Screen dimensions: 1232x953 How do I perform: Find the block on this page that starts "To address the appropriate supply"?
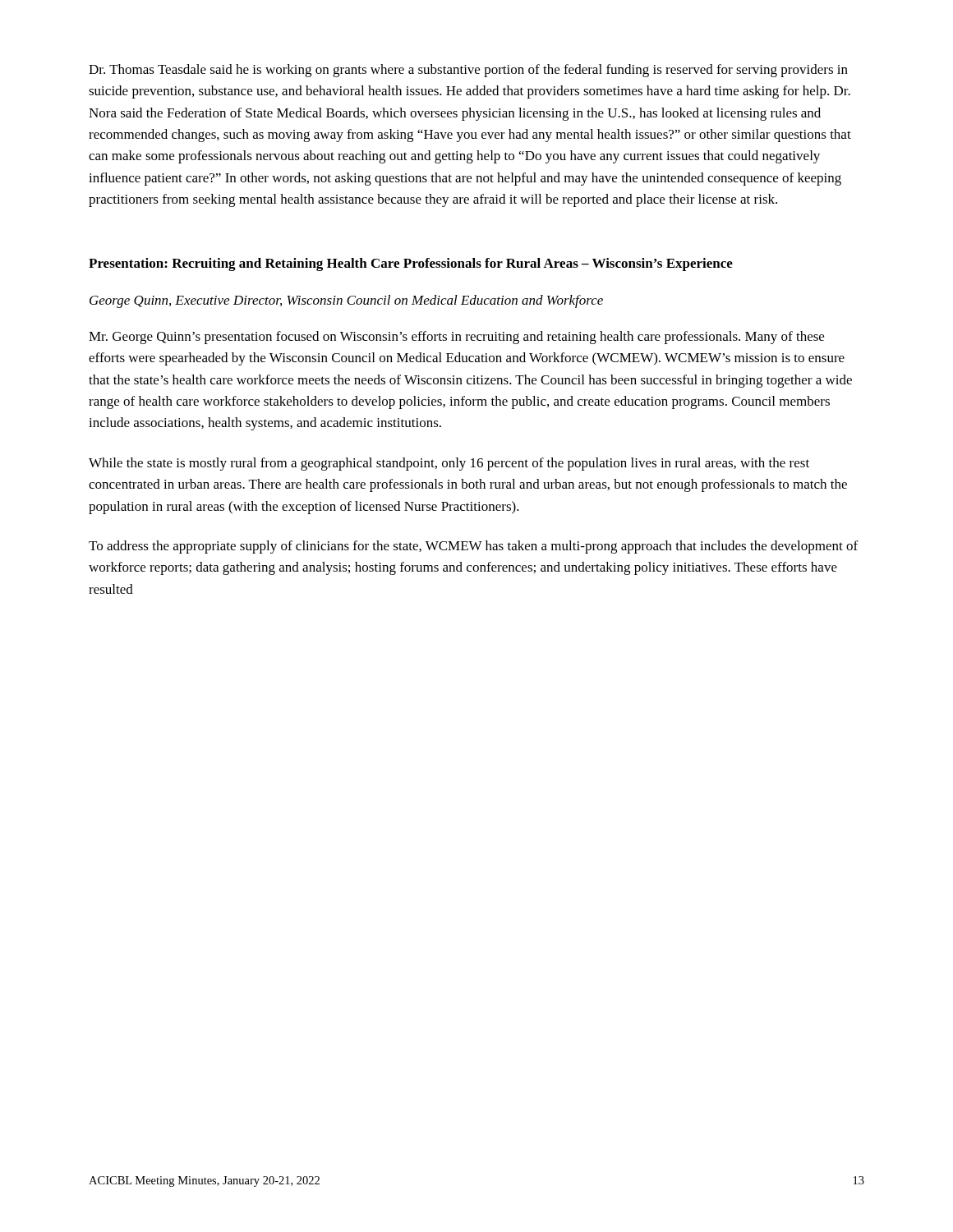(x=473, y=567)
